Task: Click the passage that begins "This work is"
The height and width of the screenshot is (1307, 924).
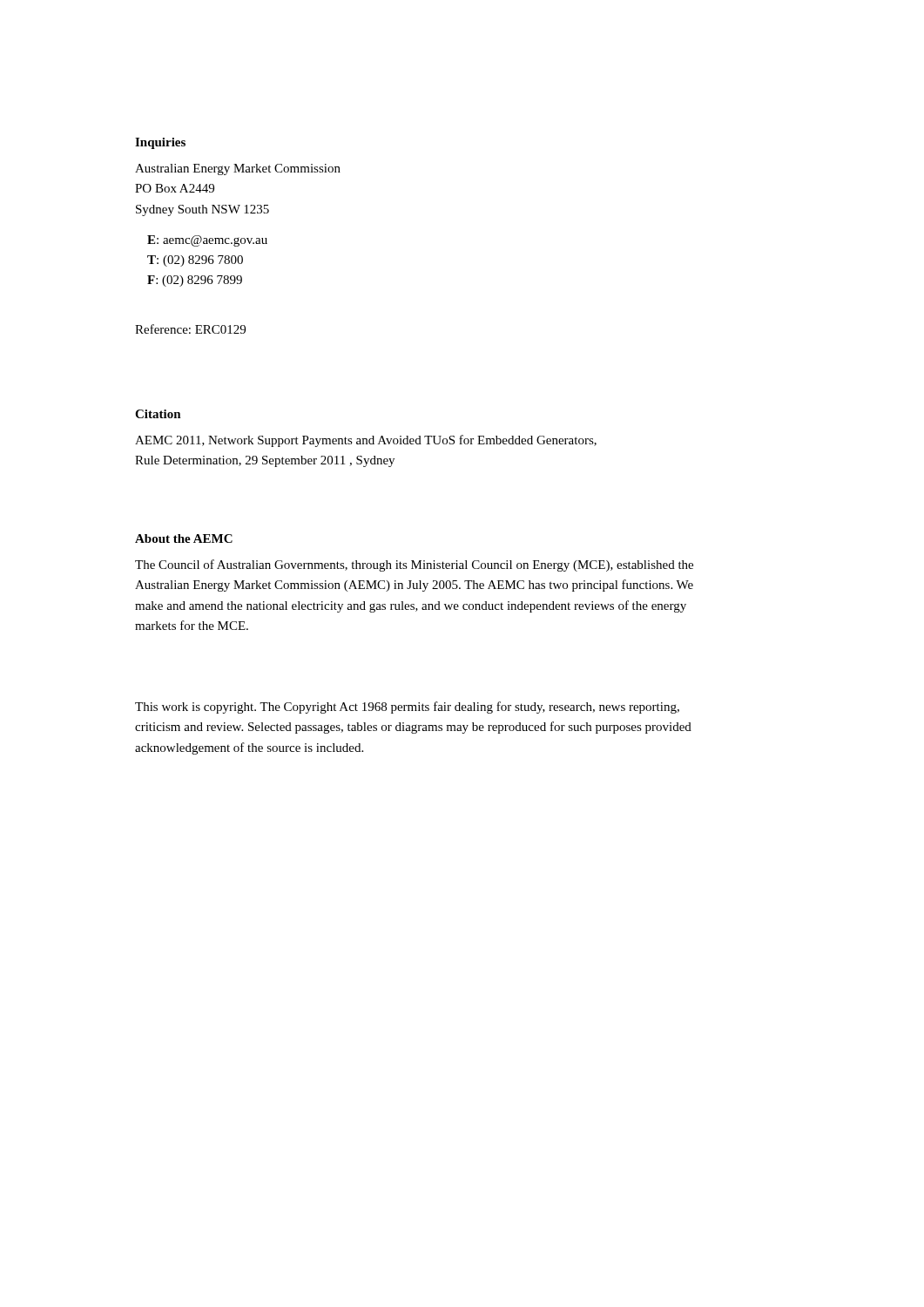Action: pos(413,727)
